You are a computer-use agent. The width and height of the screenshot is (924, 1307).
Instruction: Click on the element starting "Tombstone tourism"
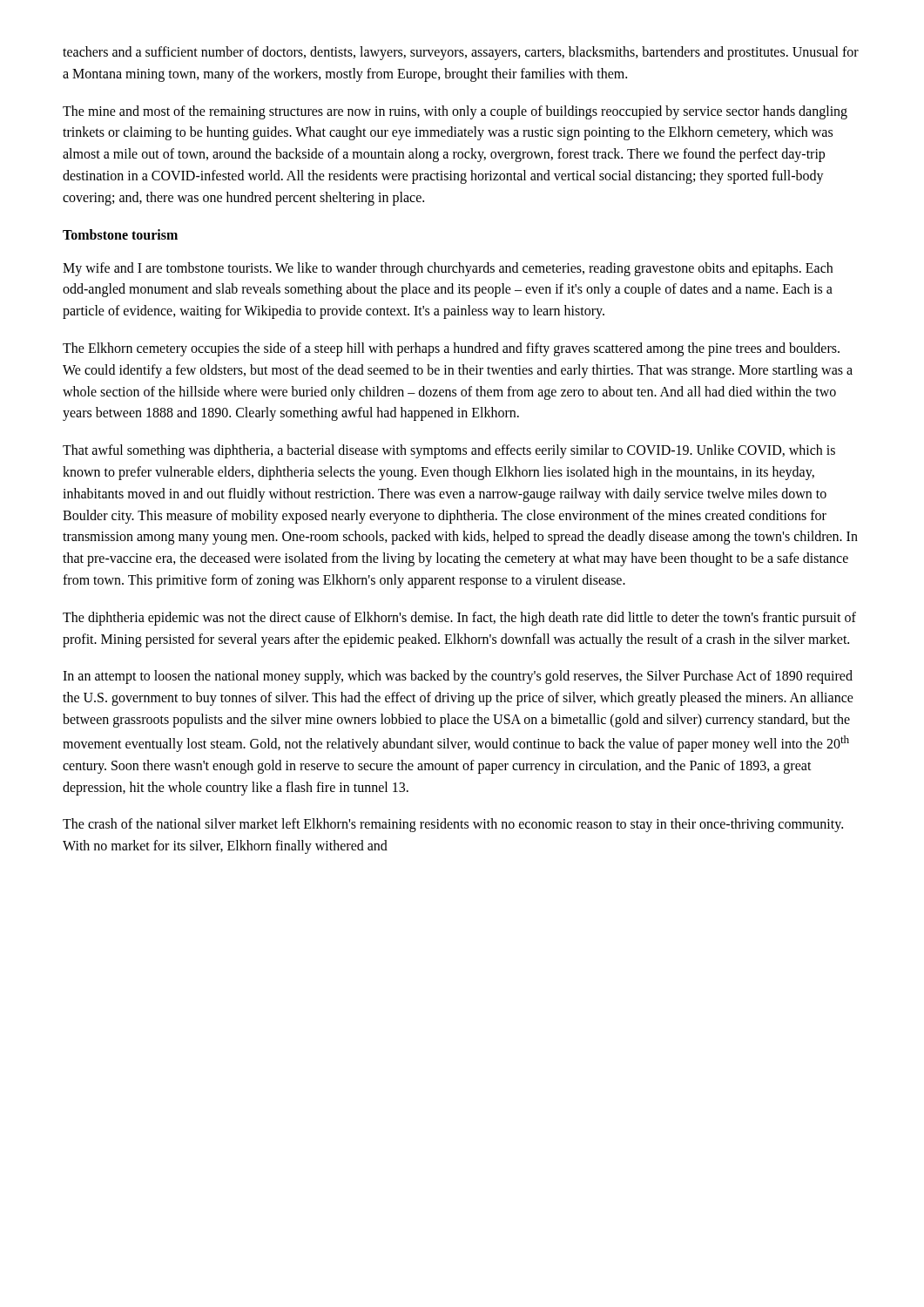point(120,234)
